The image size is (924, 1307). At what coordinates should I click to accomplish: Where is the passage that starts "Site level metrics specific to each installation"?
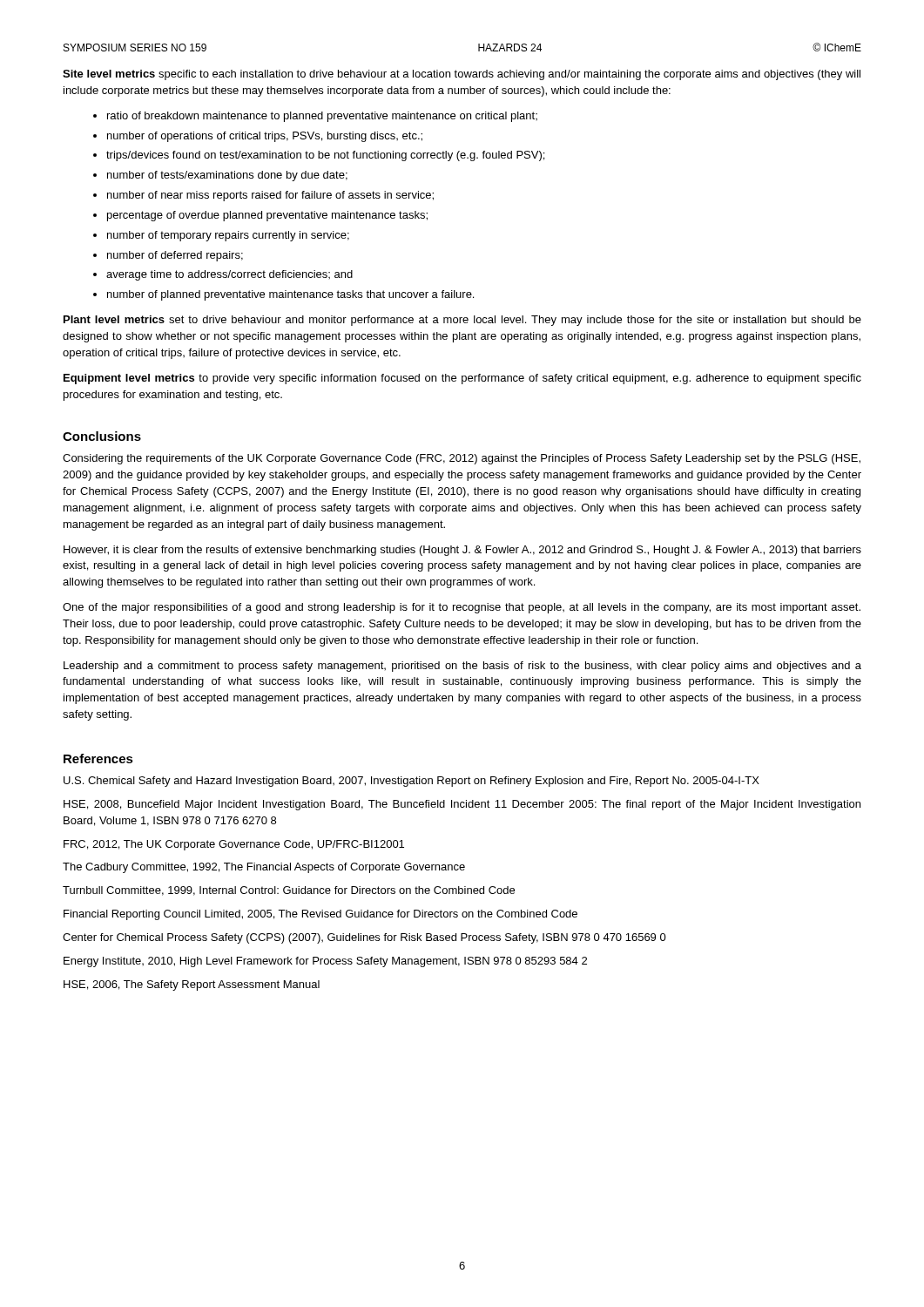coord(462,83)
